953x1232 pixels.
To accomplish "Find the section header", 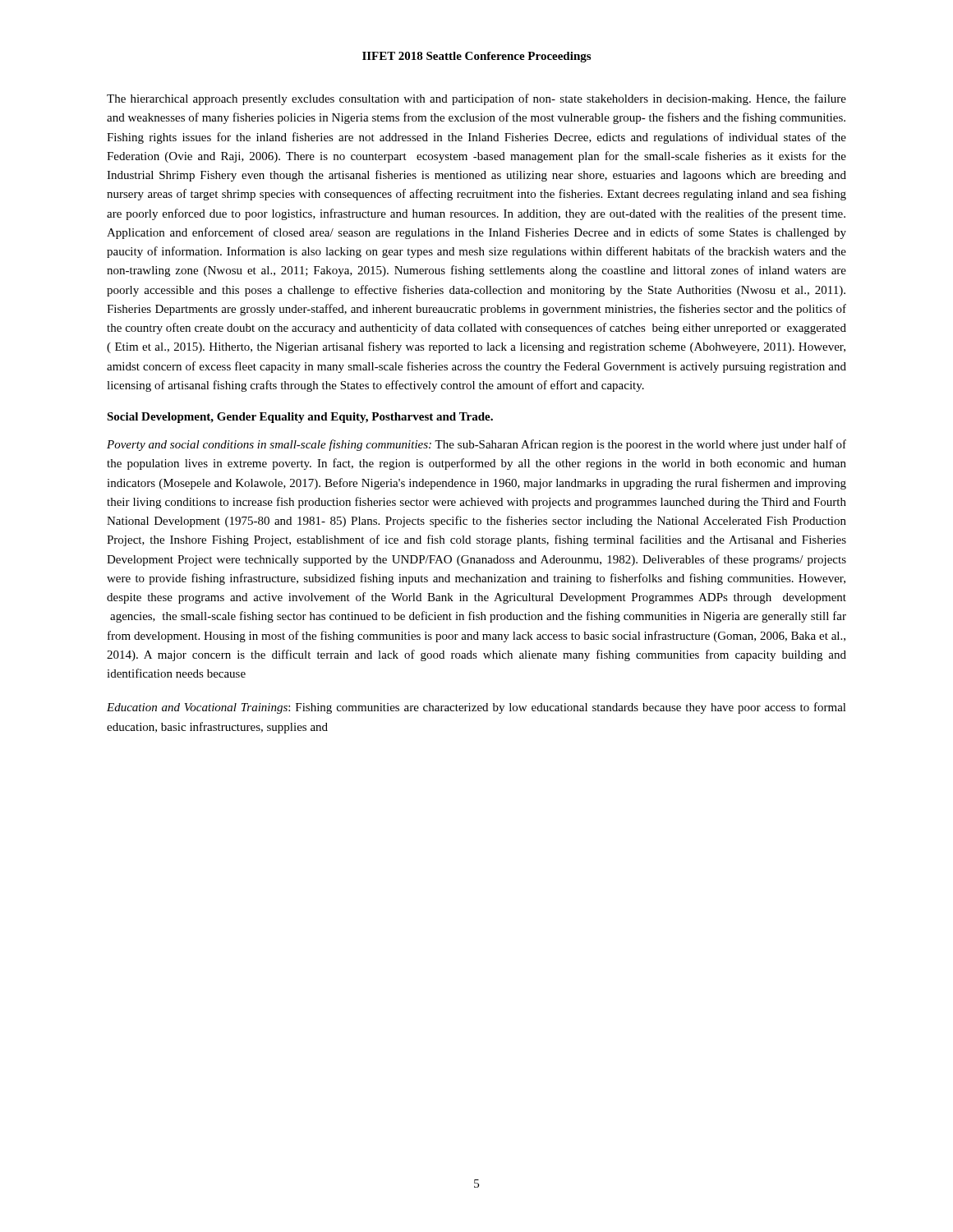I will pyautogui.click(x=300, y=416).
